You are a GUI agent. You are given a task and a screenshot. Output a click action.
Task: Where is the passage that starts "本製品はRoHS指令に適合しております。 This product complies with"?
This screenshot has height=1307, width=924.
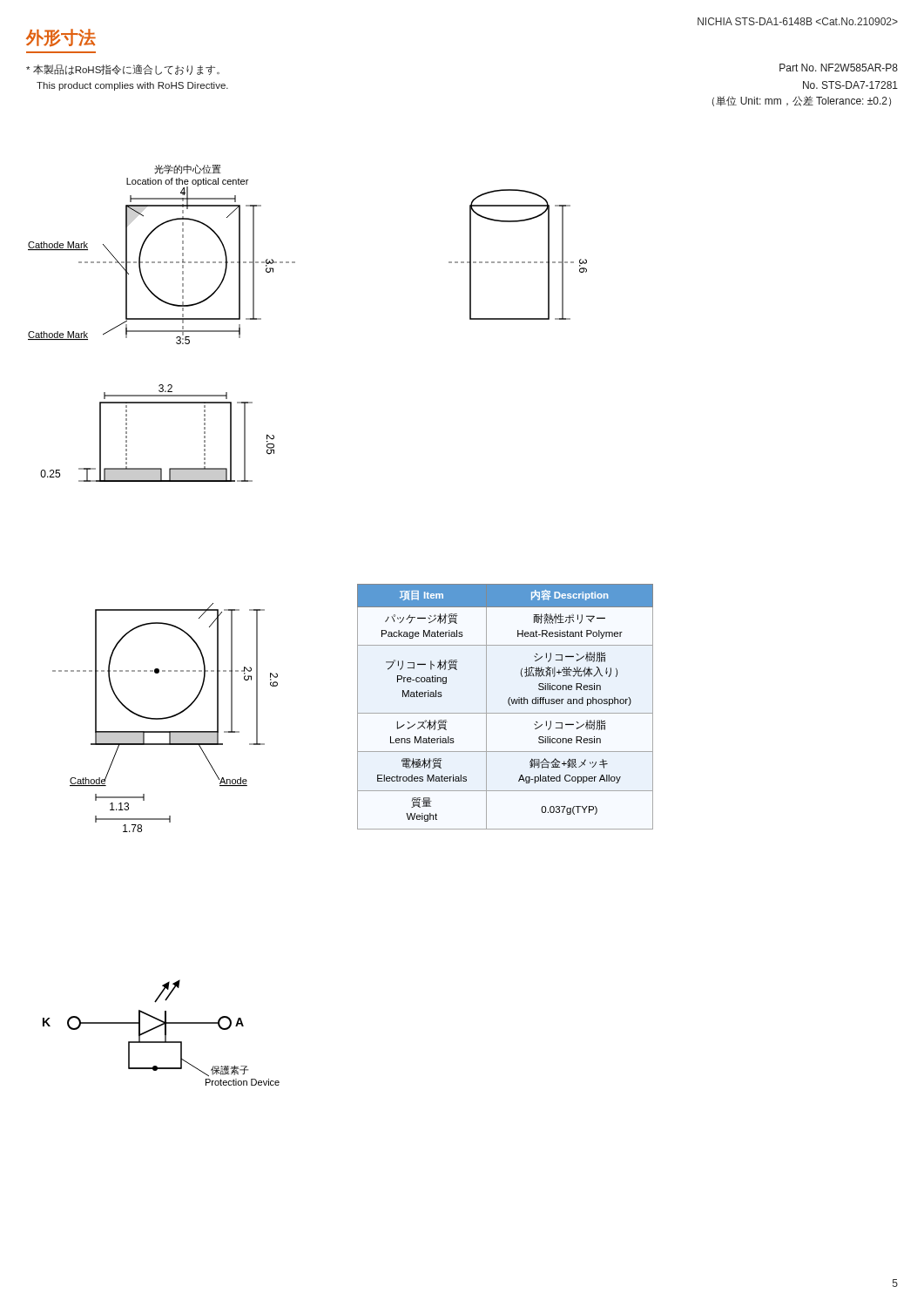[127, 77]
